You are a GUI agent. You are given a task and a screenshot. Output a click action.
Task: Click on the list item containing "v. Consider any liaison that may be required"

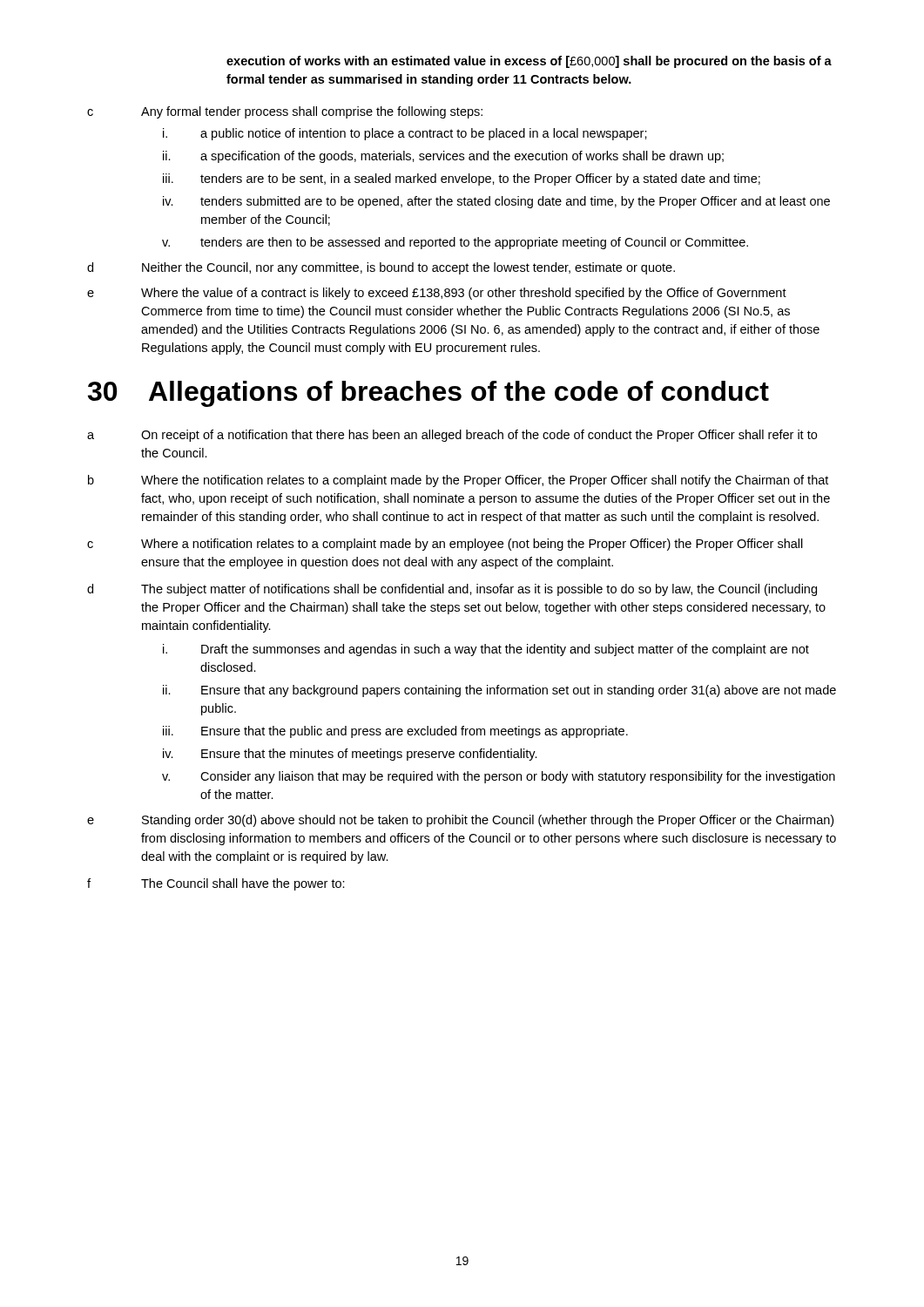499,786
